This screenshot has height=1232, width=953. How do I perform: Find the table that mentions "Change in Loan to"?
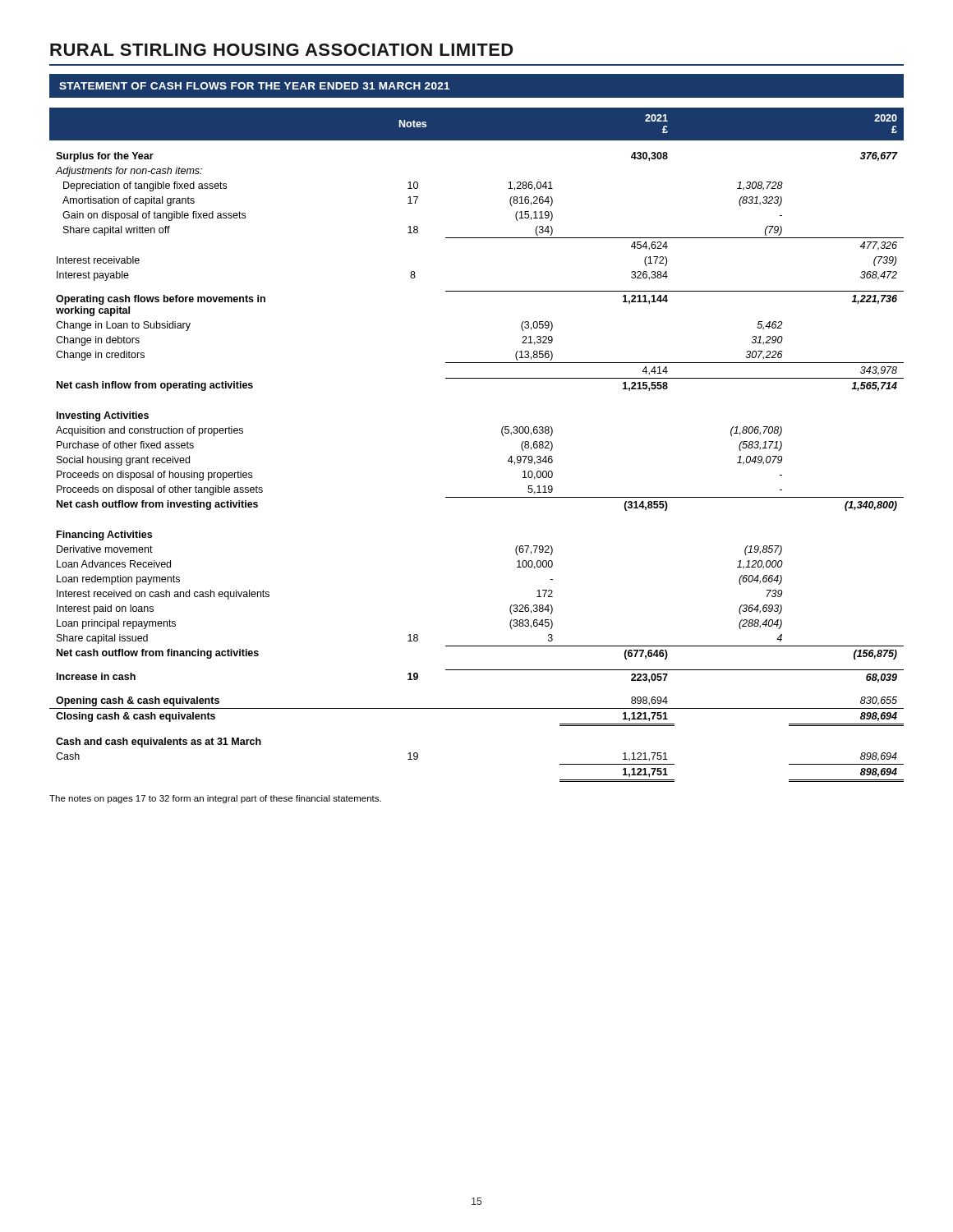pos(476,445)
